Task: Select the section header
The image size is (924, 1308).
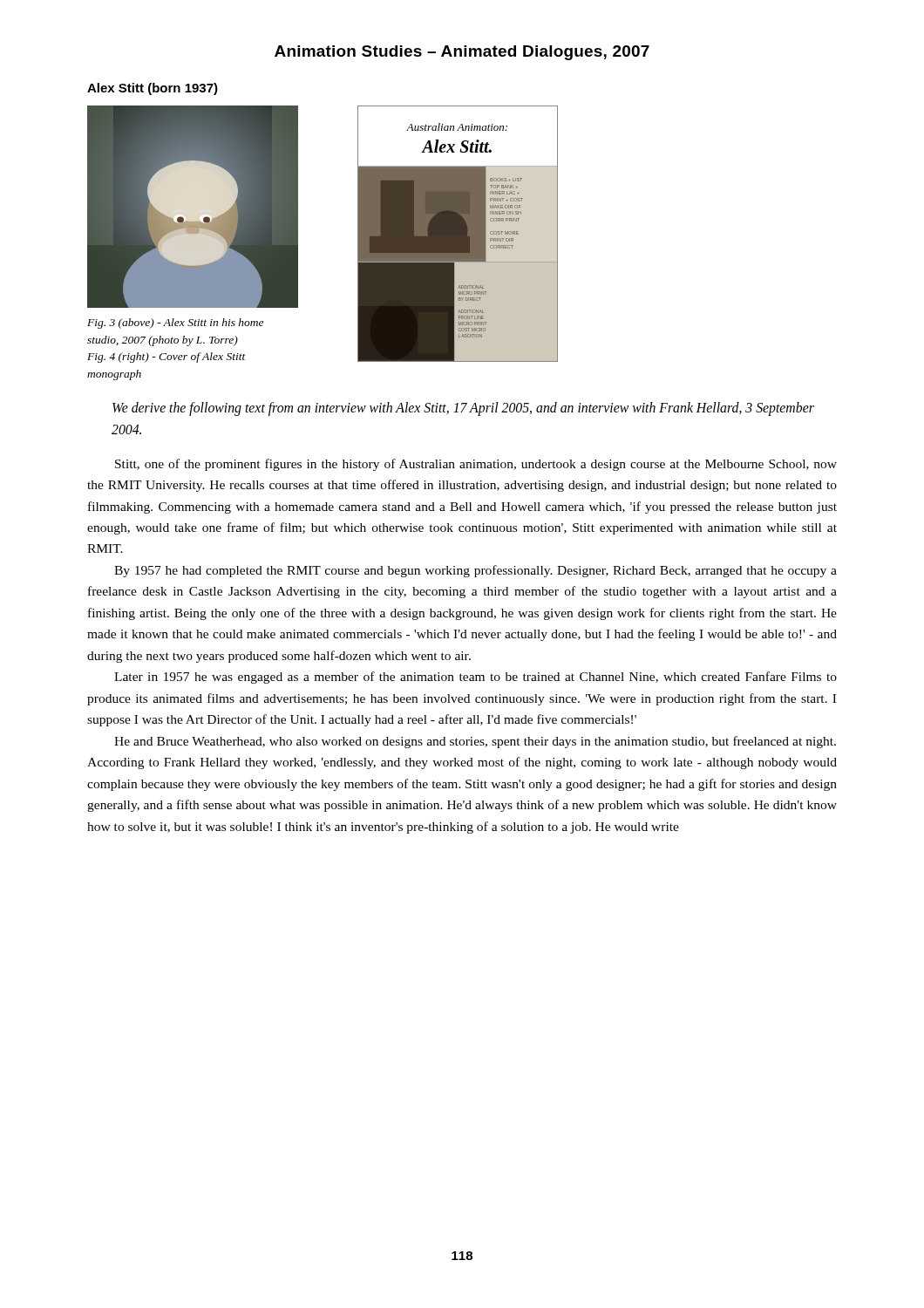Action: coord(153,88)
